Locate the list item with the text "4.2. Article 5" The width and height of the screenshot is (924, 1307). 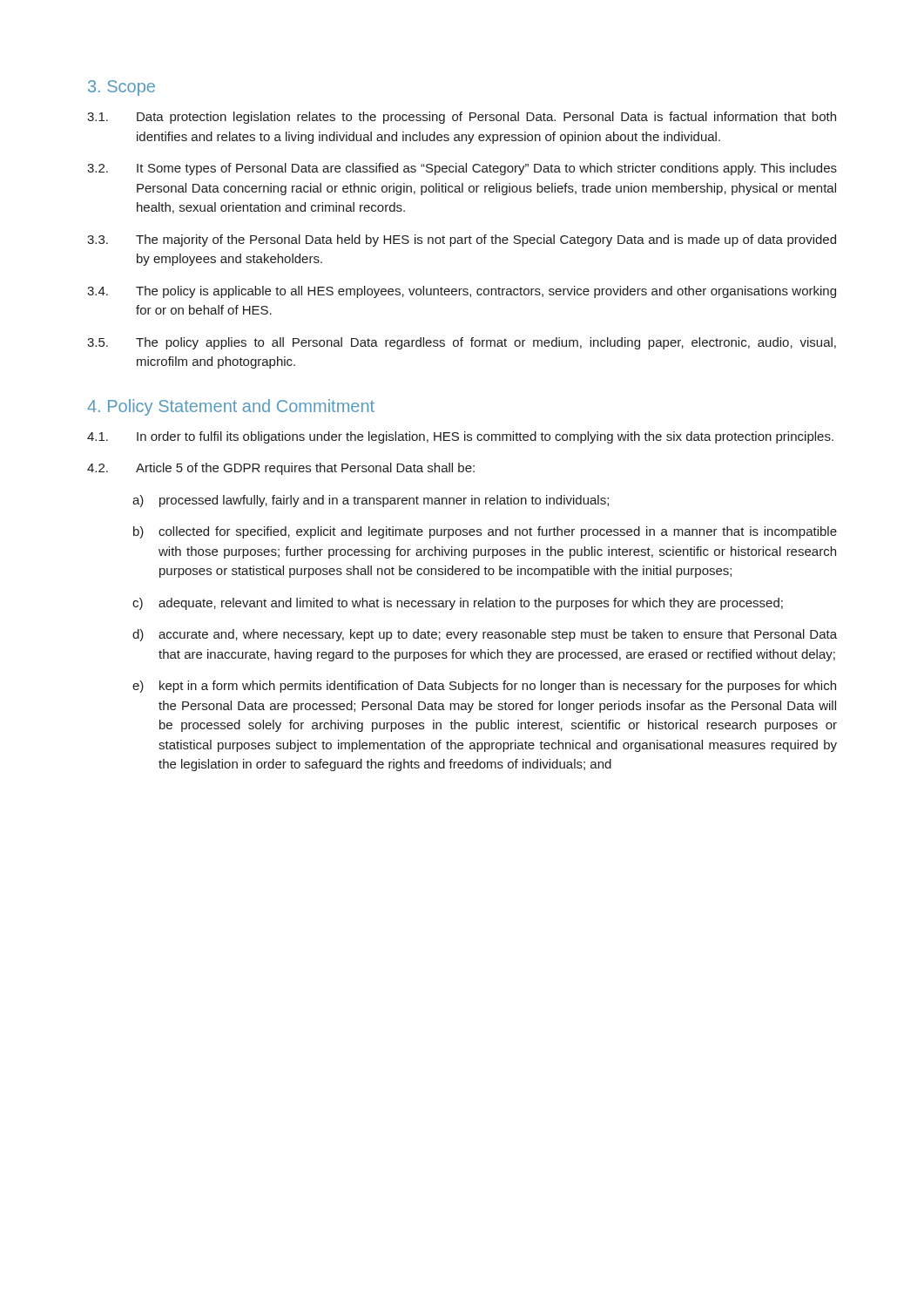tap(462, 468)
